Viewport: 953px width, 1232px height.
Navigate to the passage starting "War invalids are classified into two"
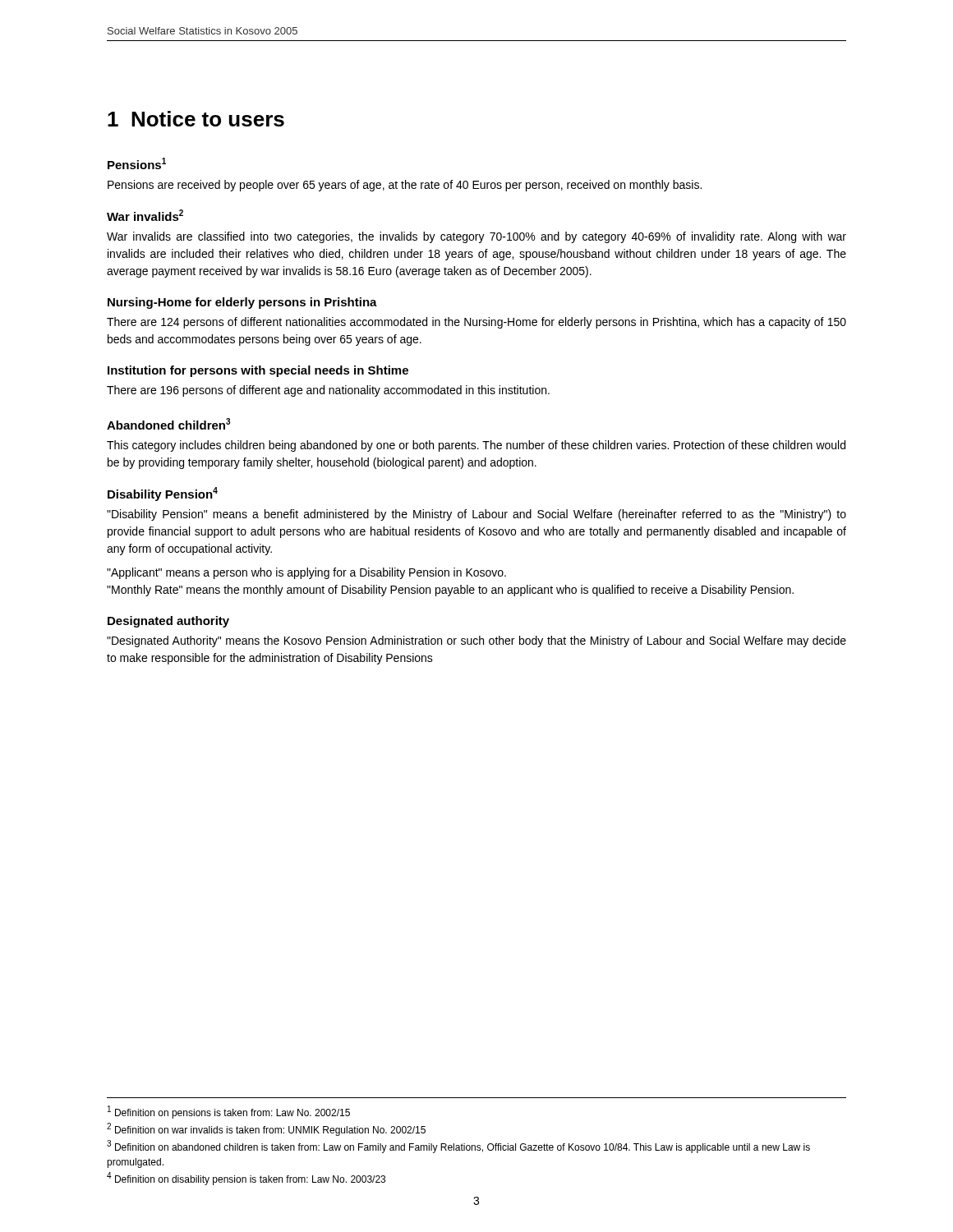(x=476, y=254)
